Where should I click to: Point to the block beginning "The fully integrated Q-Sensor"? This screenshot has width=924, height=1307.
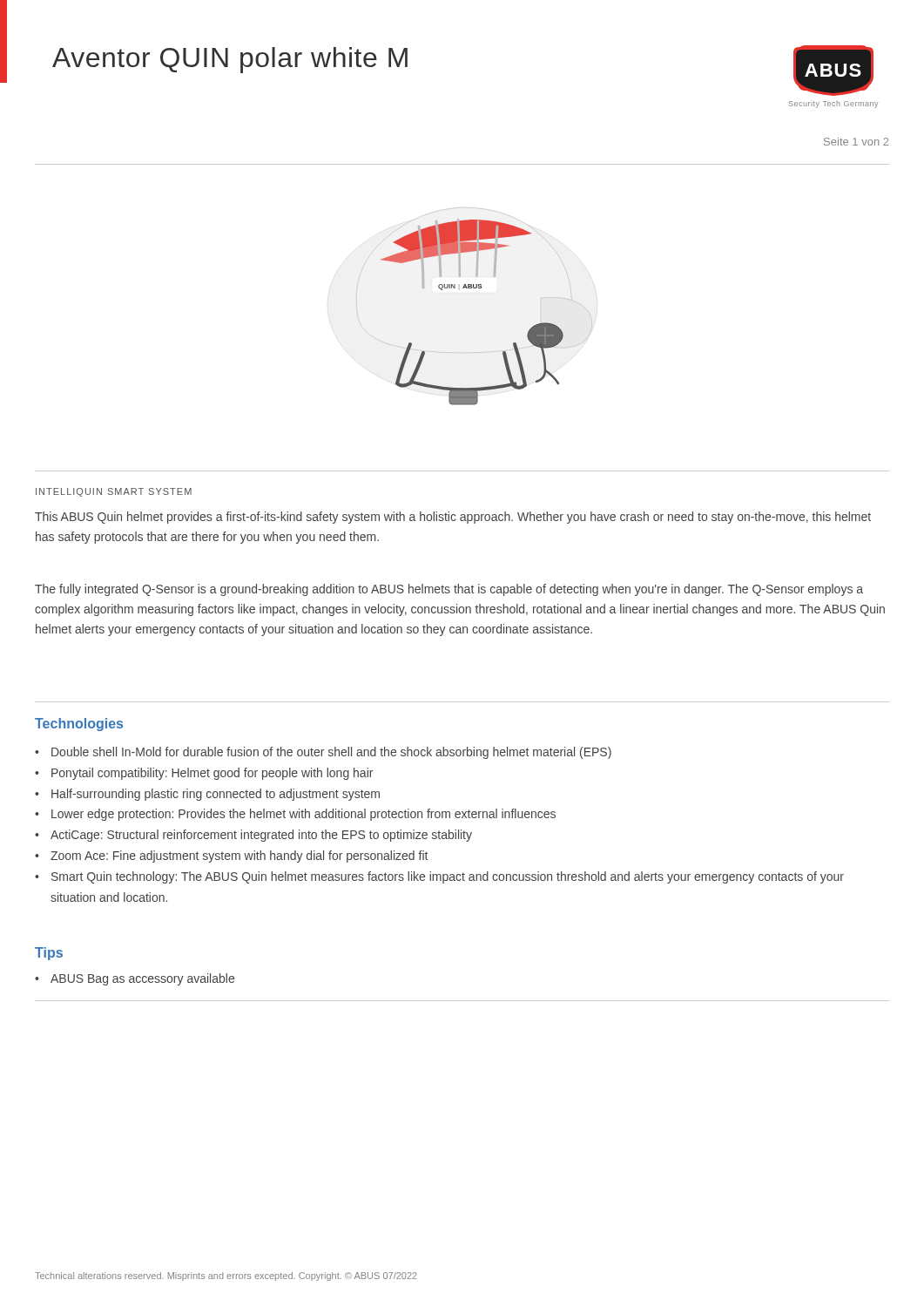coord(460,609)
